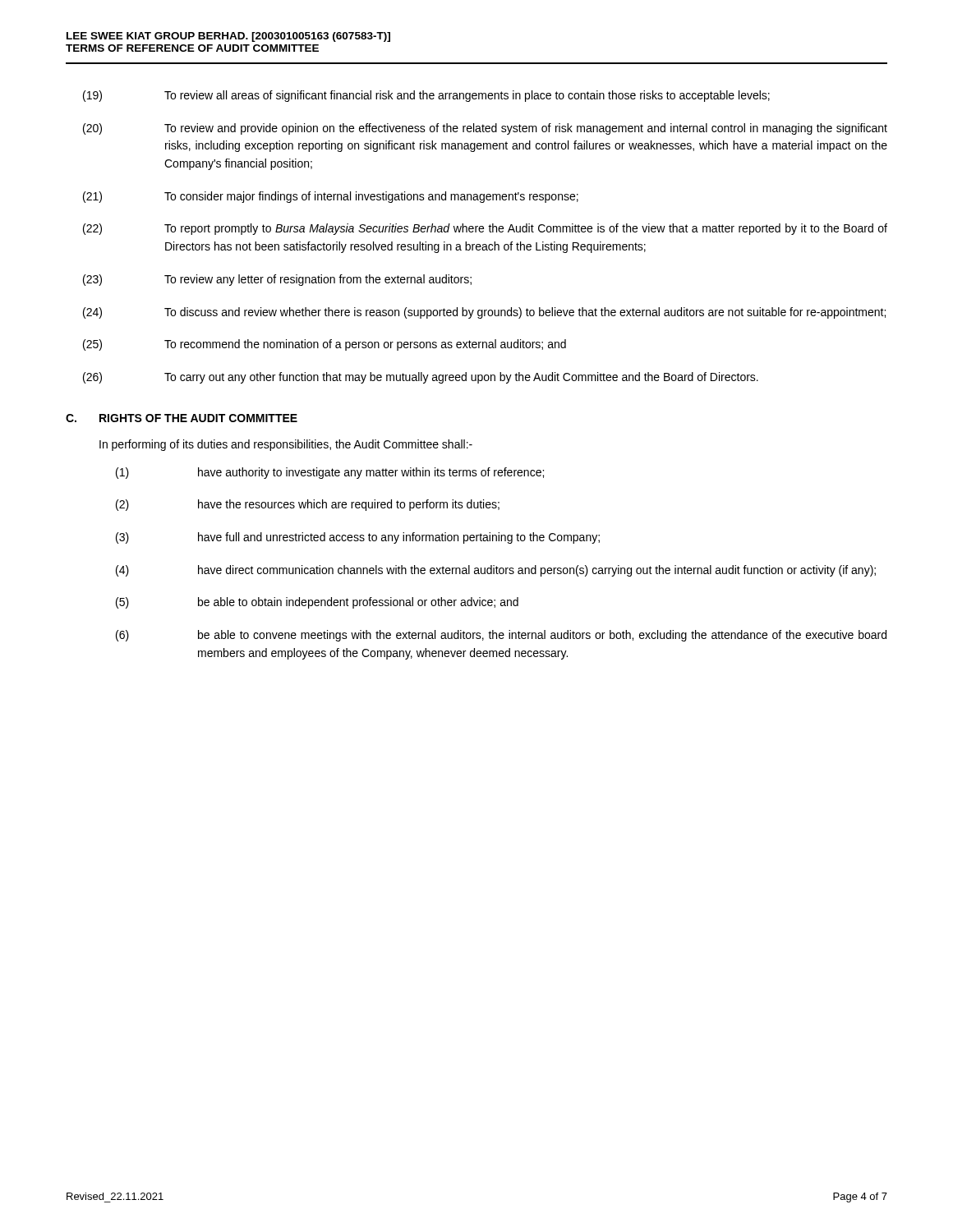Where is the passage that starts "(6) be able"?
953x1232 pixels.
(476, 645)
